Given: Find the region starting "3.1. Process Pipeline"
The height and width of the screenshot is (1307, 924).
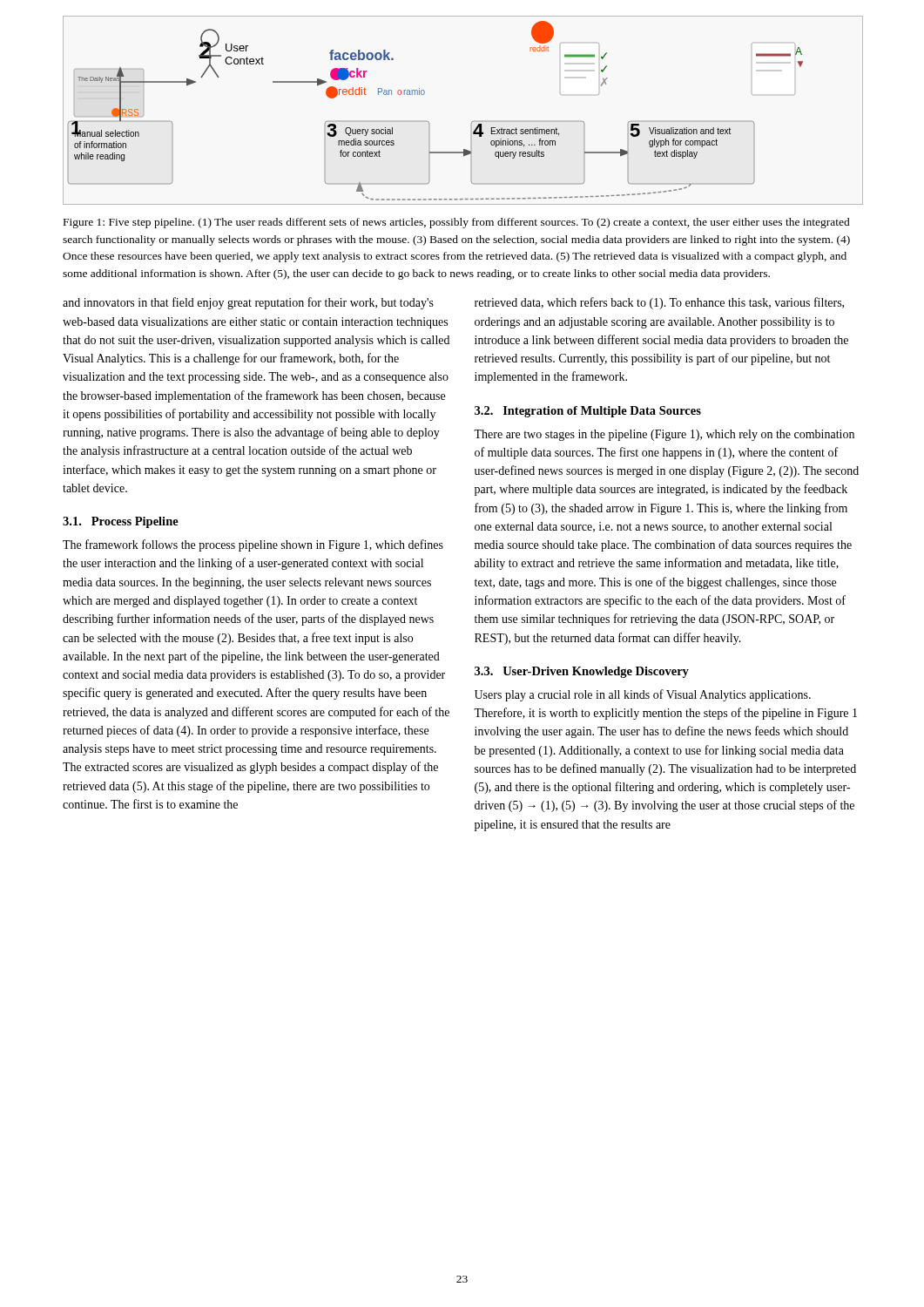Looking at the screenshot, I should 120,521.
